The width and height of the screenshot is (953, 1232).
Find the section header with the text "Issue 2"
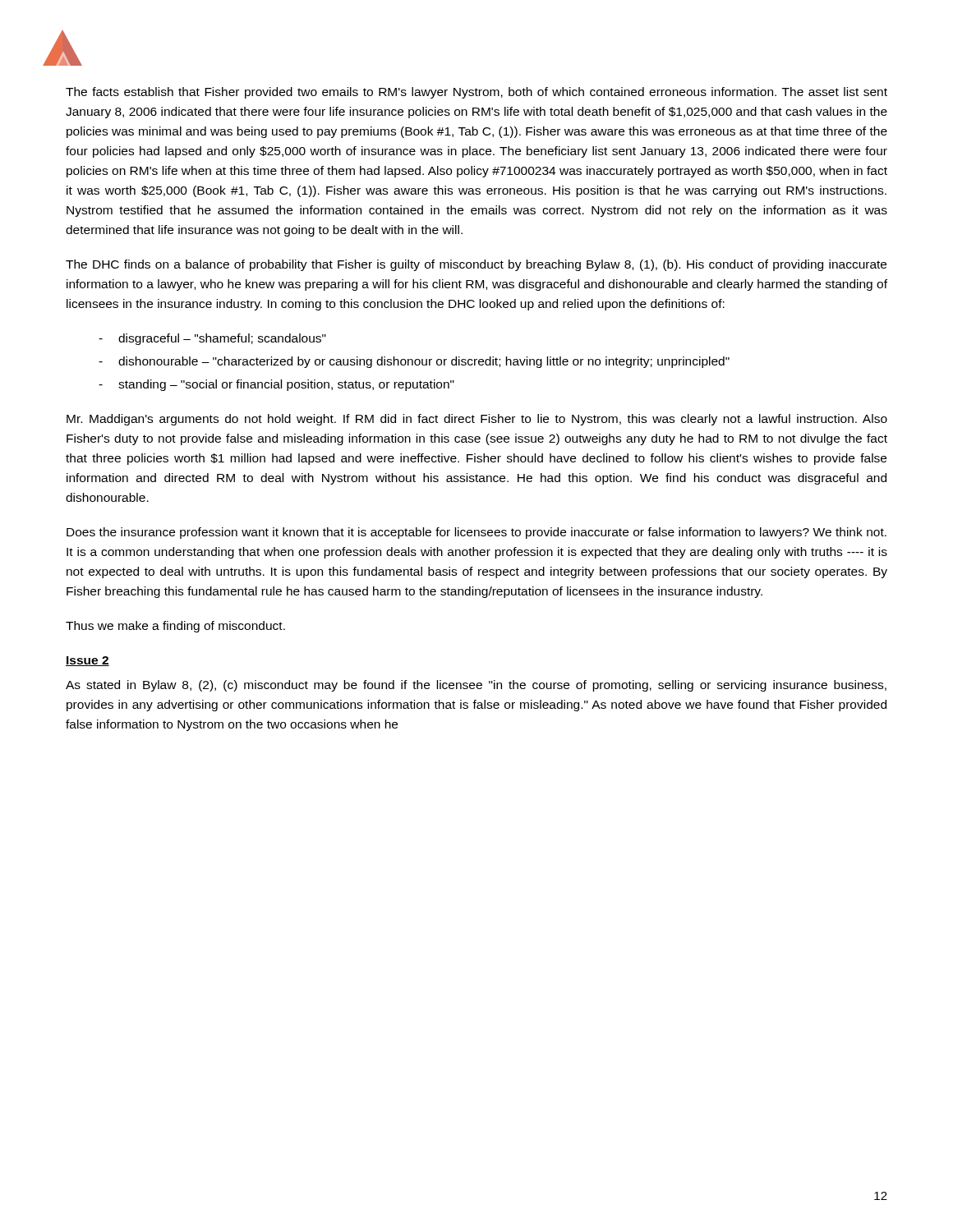pos(87,661)
